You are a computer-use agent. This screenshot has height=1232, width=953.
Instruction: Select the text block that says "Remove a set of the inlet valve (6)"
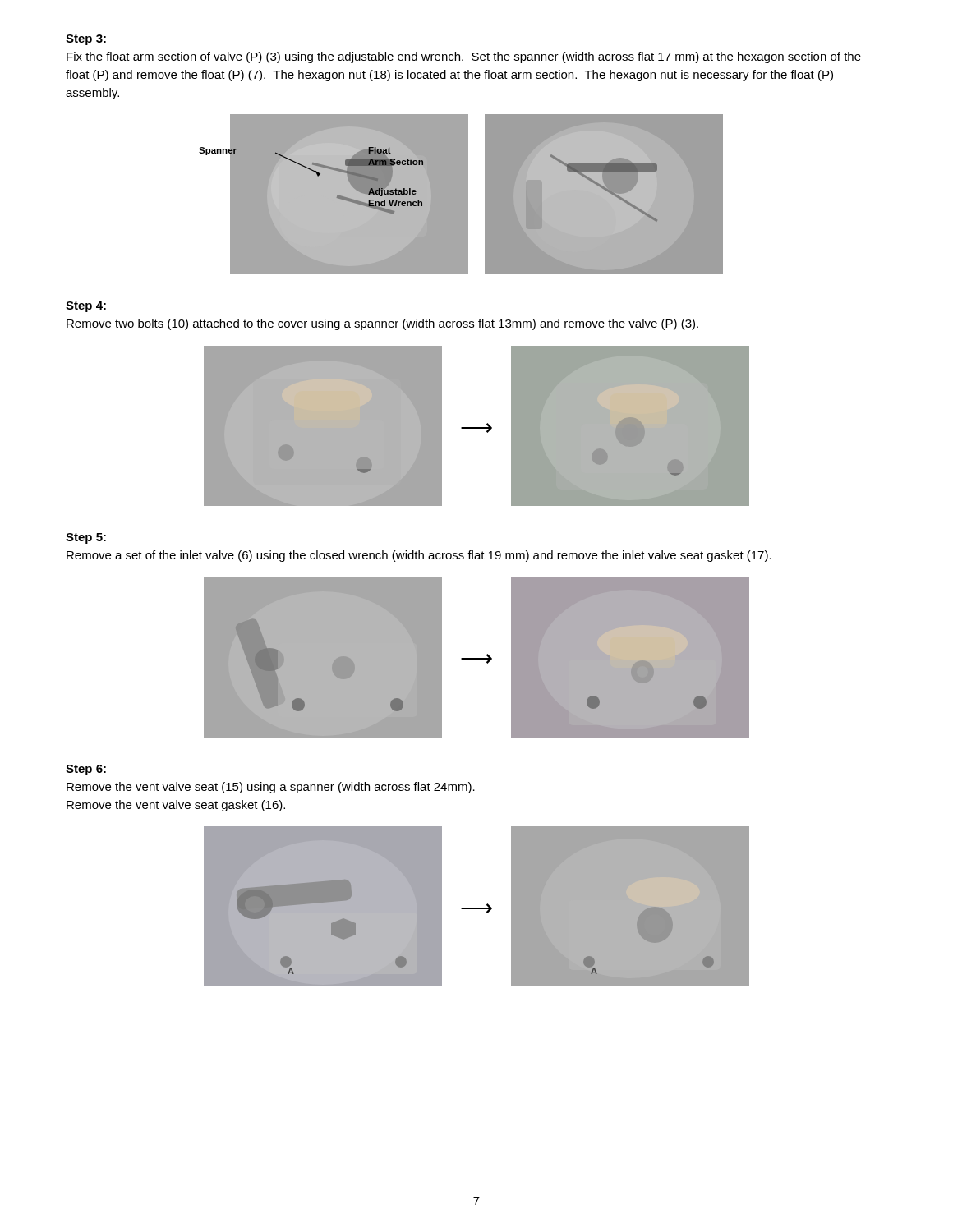pos(419,555)
